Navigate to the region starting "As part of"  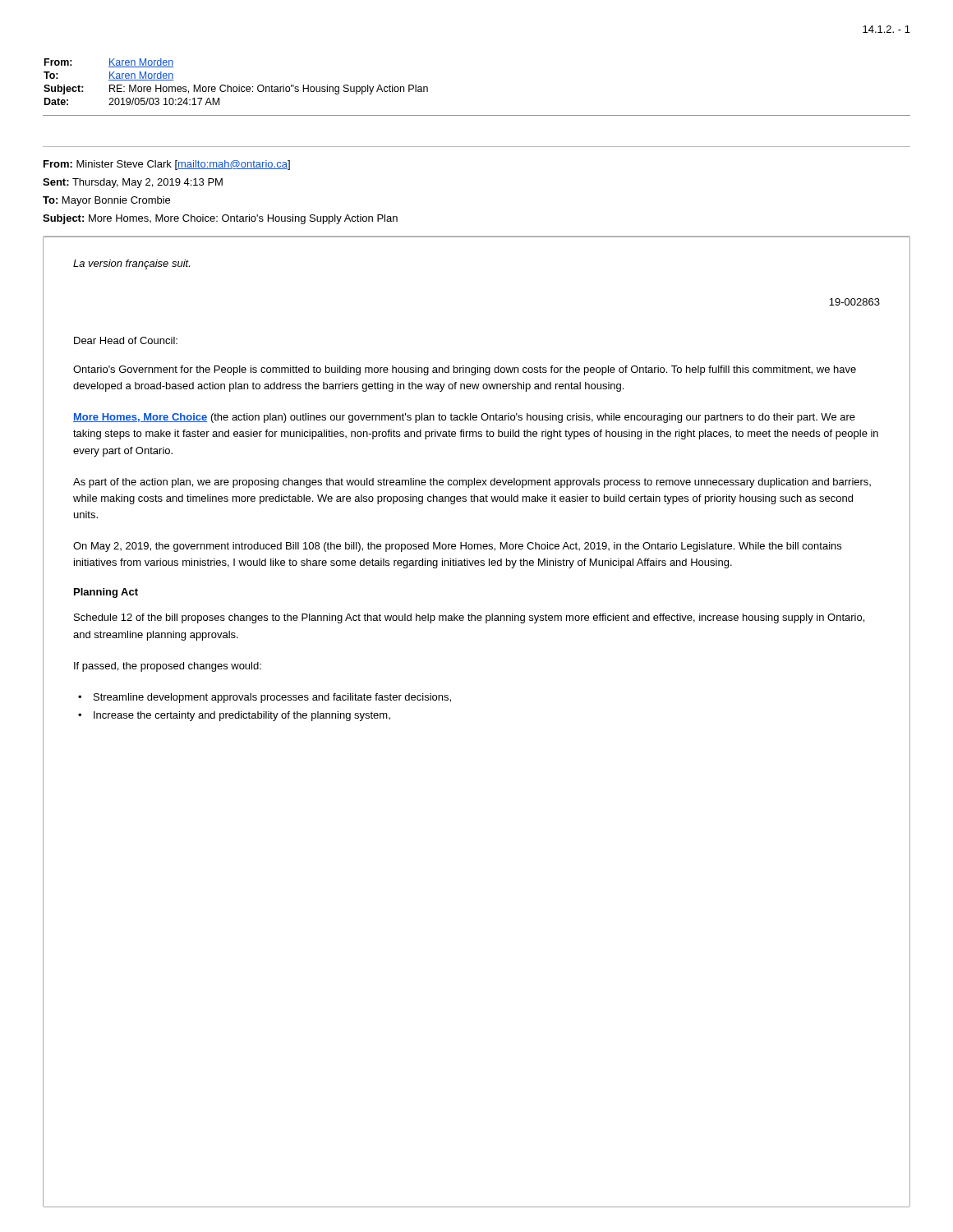click(x=472, y=498)
